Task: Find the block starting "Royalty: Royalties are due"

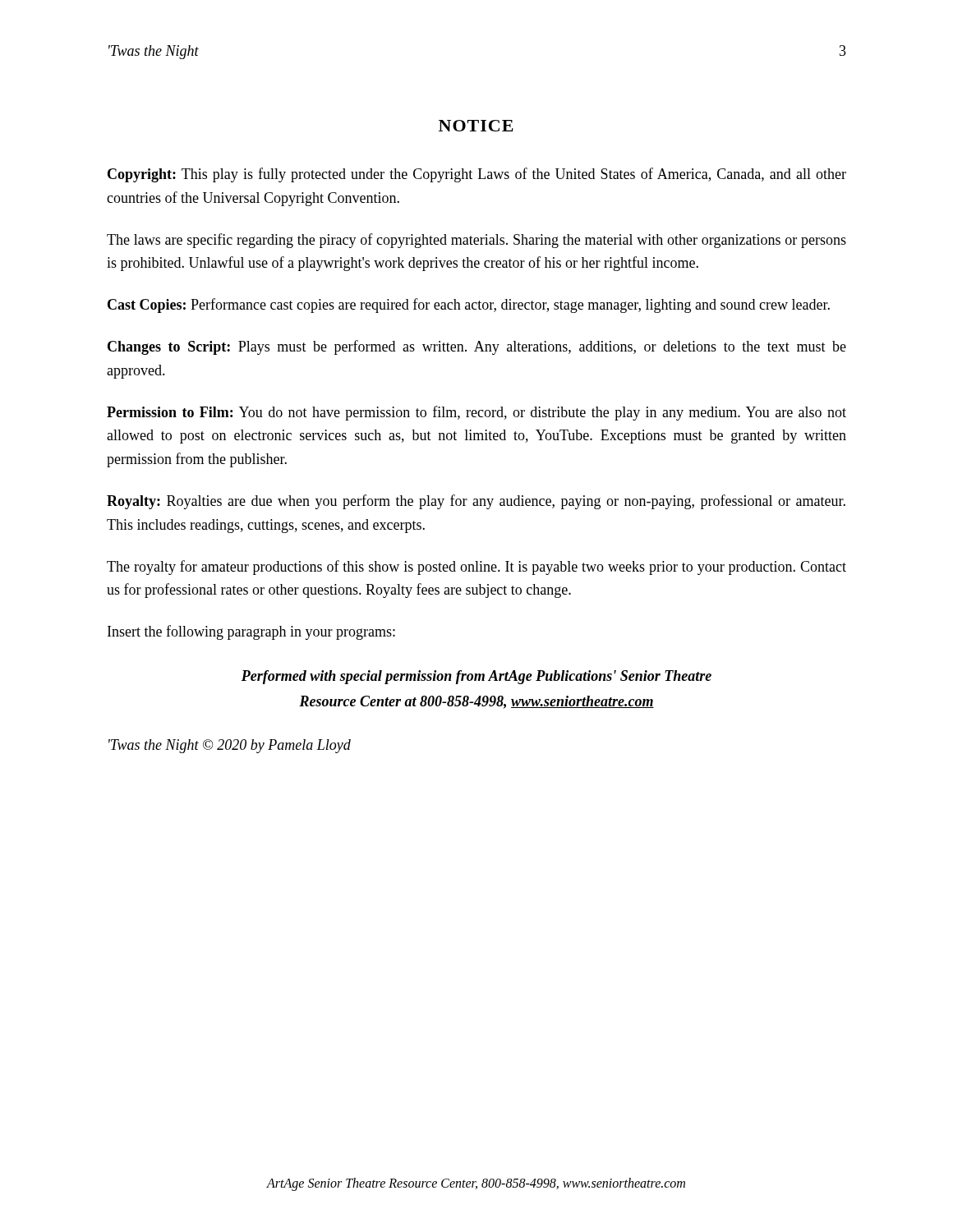Action: click(476, 513)
